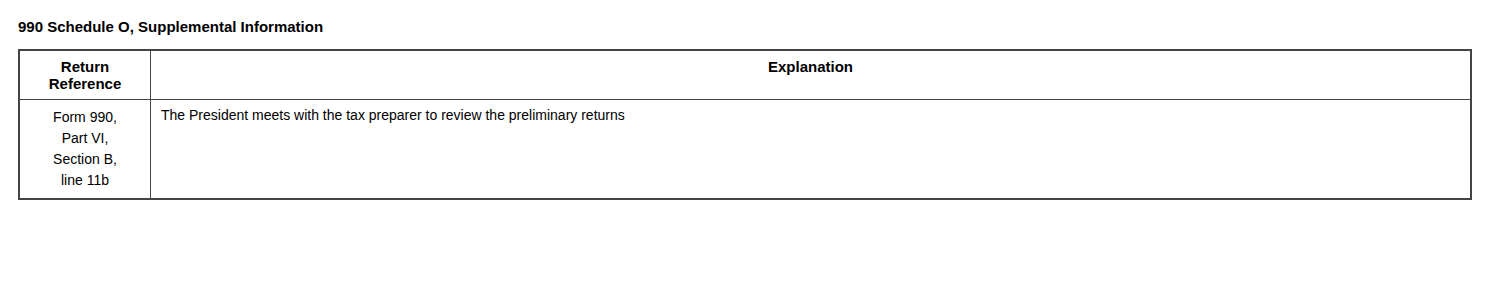Click on the table containing "The President meets with the"
Screen dimensions: 288x1500
click(x=745, y=124)
